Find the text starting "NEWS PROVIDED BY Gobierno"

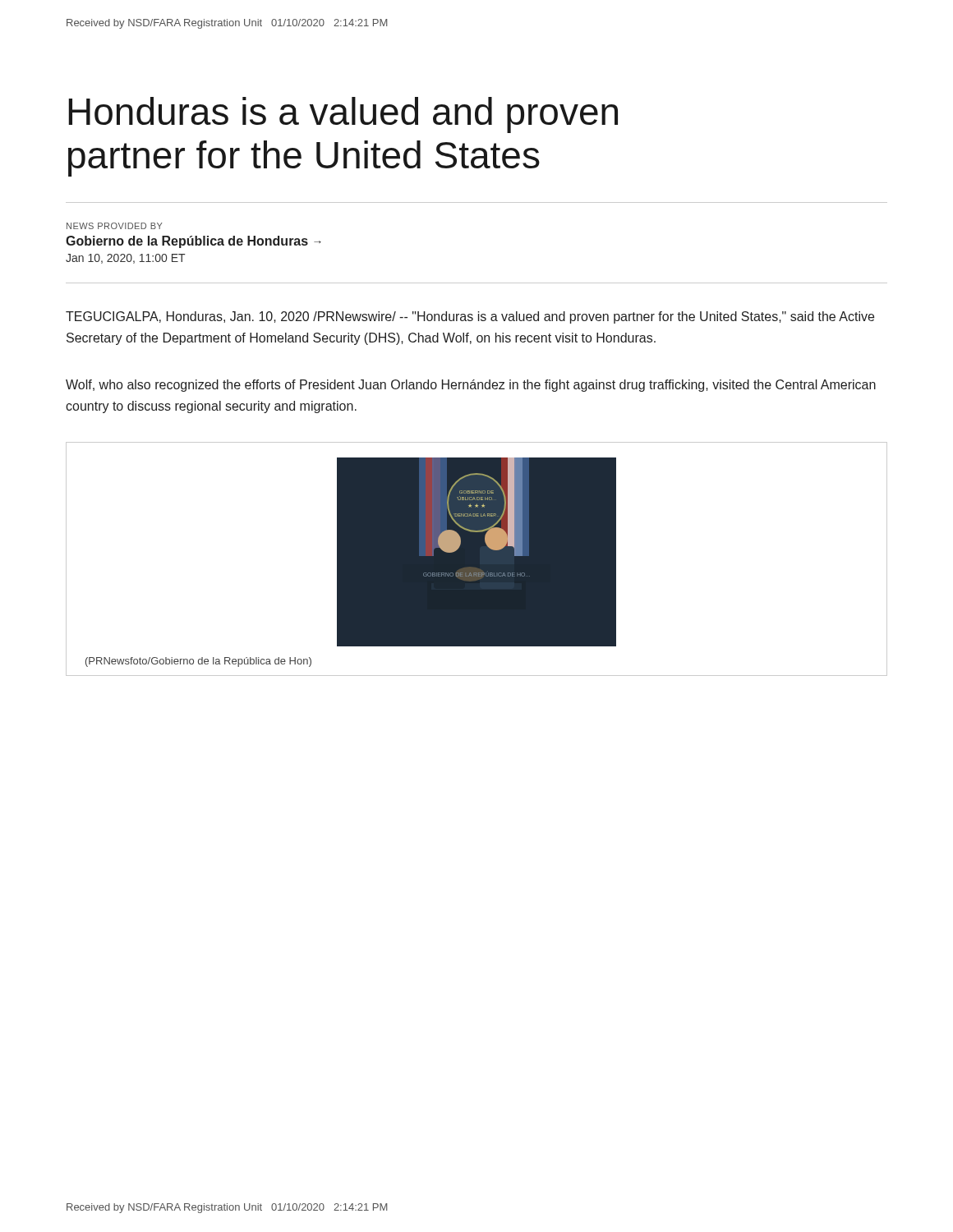tap(115, 226)
